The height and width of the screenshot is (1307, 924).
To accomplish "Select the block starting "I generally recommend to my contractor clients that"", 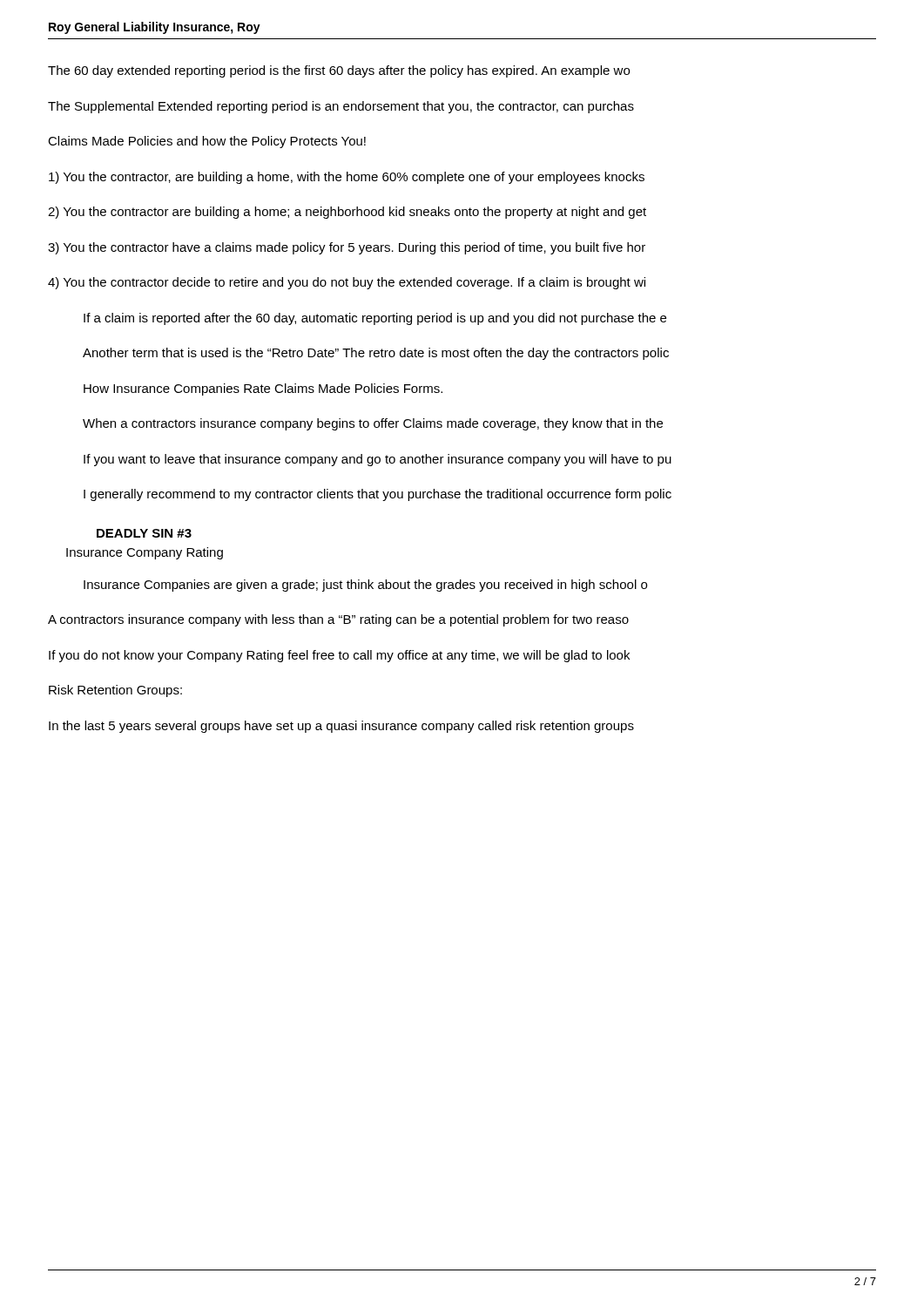I will point(377,494).
